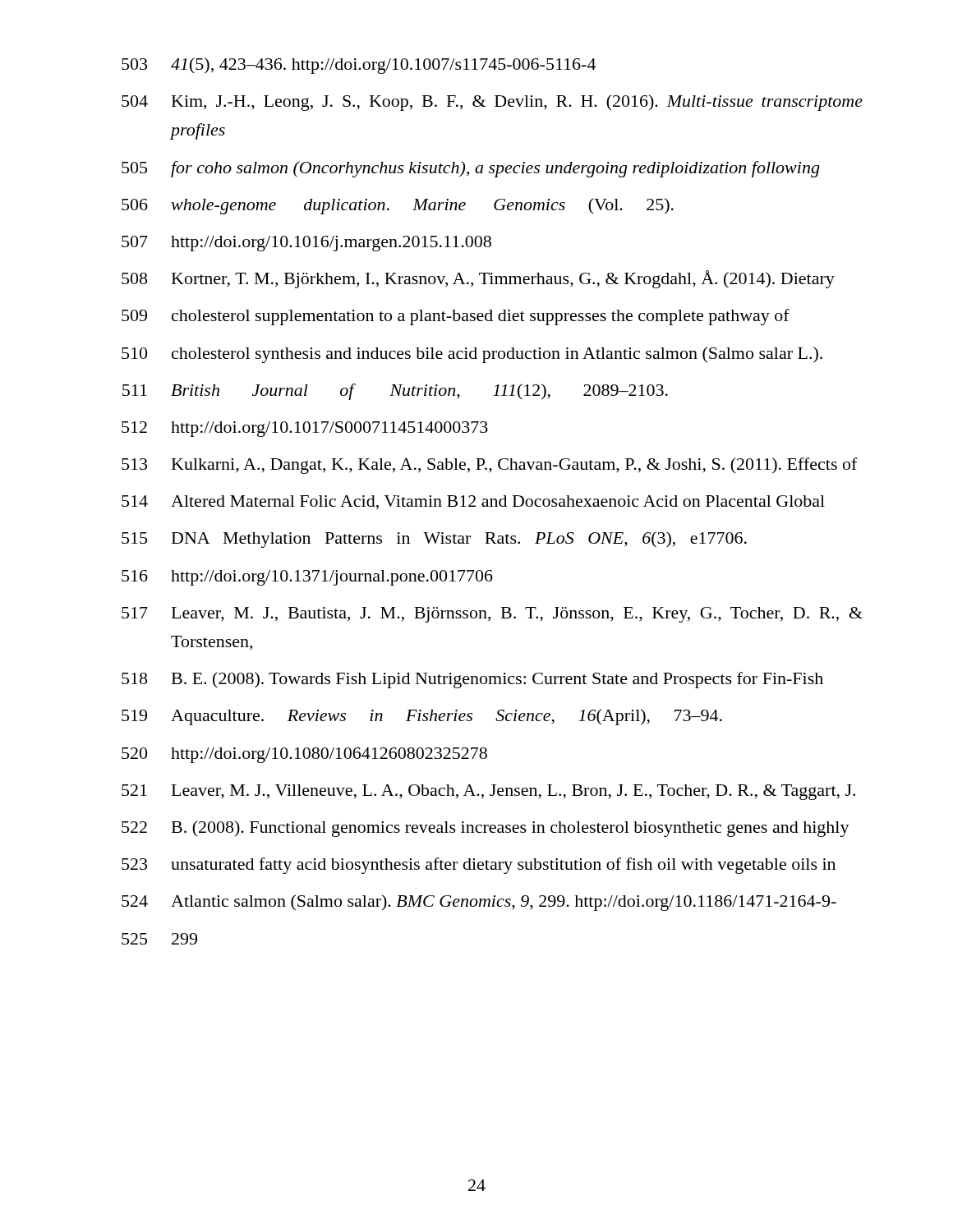Screen dimensions: 1232x953
Task: Where does it say "511 British Journal of Nutrition, 111(12), 2089–2103."?
Action: point(395,392)
